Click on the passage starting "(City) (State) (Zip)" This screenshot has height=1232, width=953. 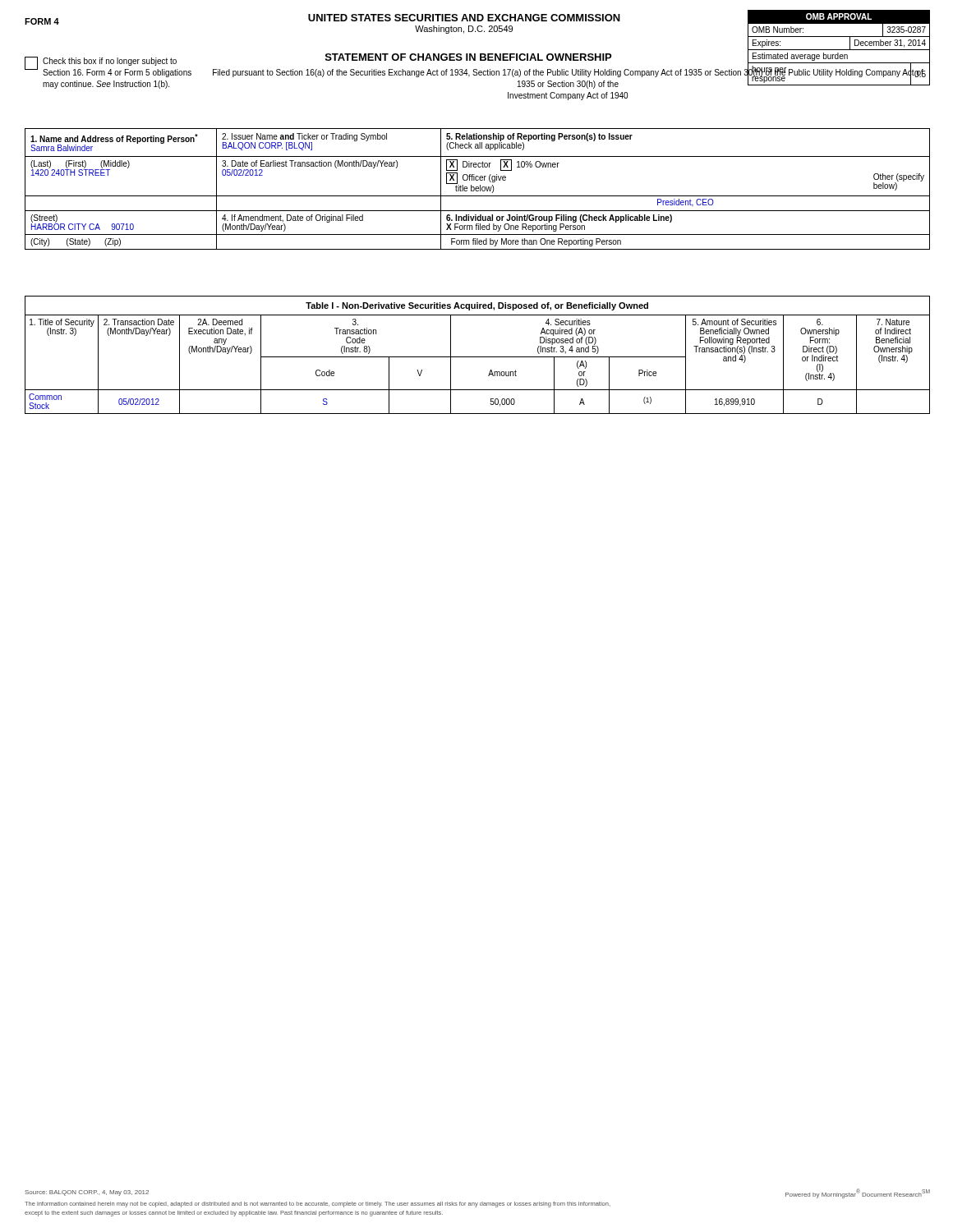click(x=76, y=242)
